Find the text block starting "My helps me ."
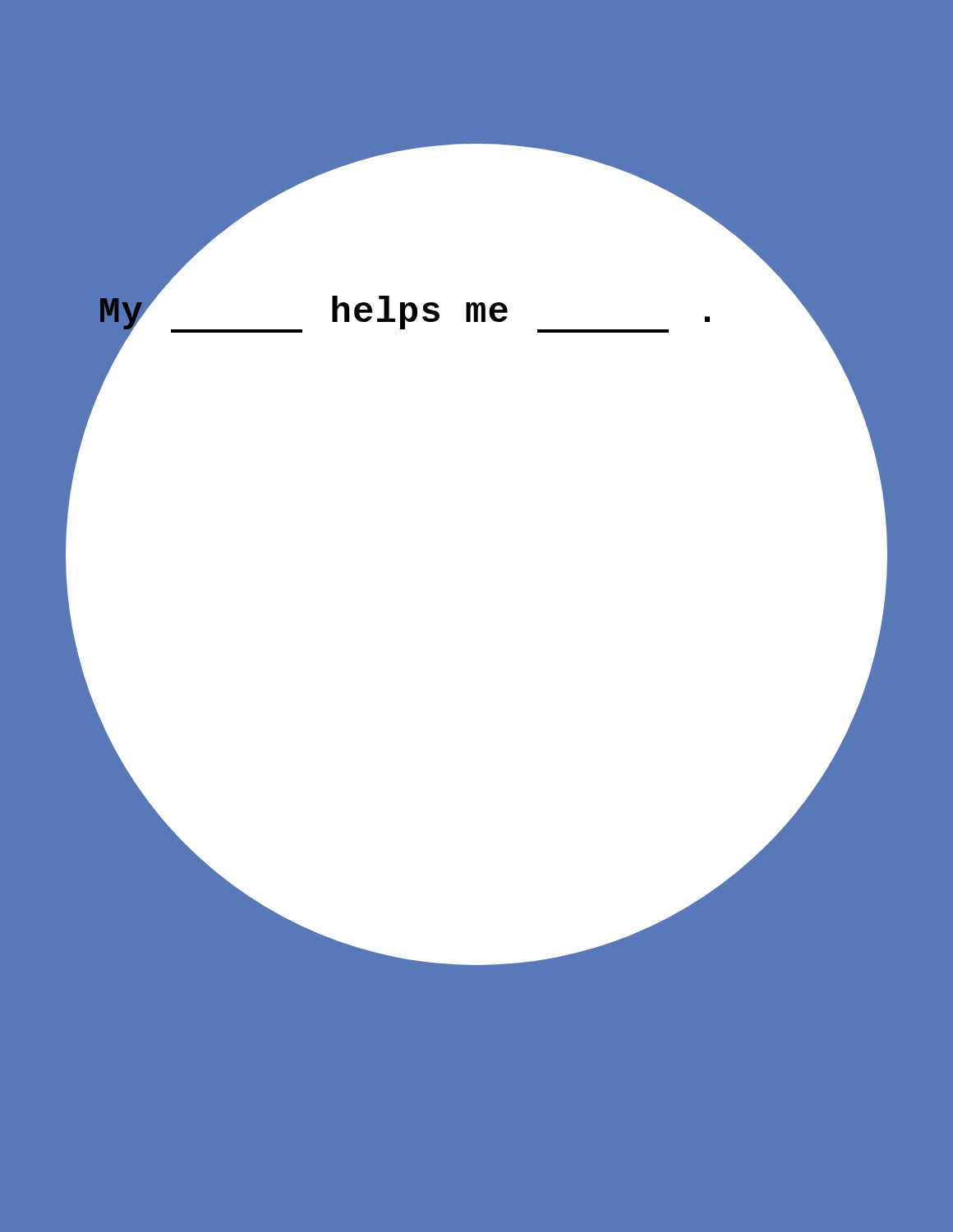Screen dimensions: 1232x953 tap(409, 312)
